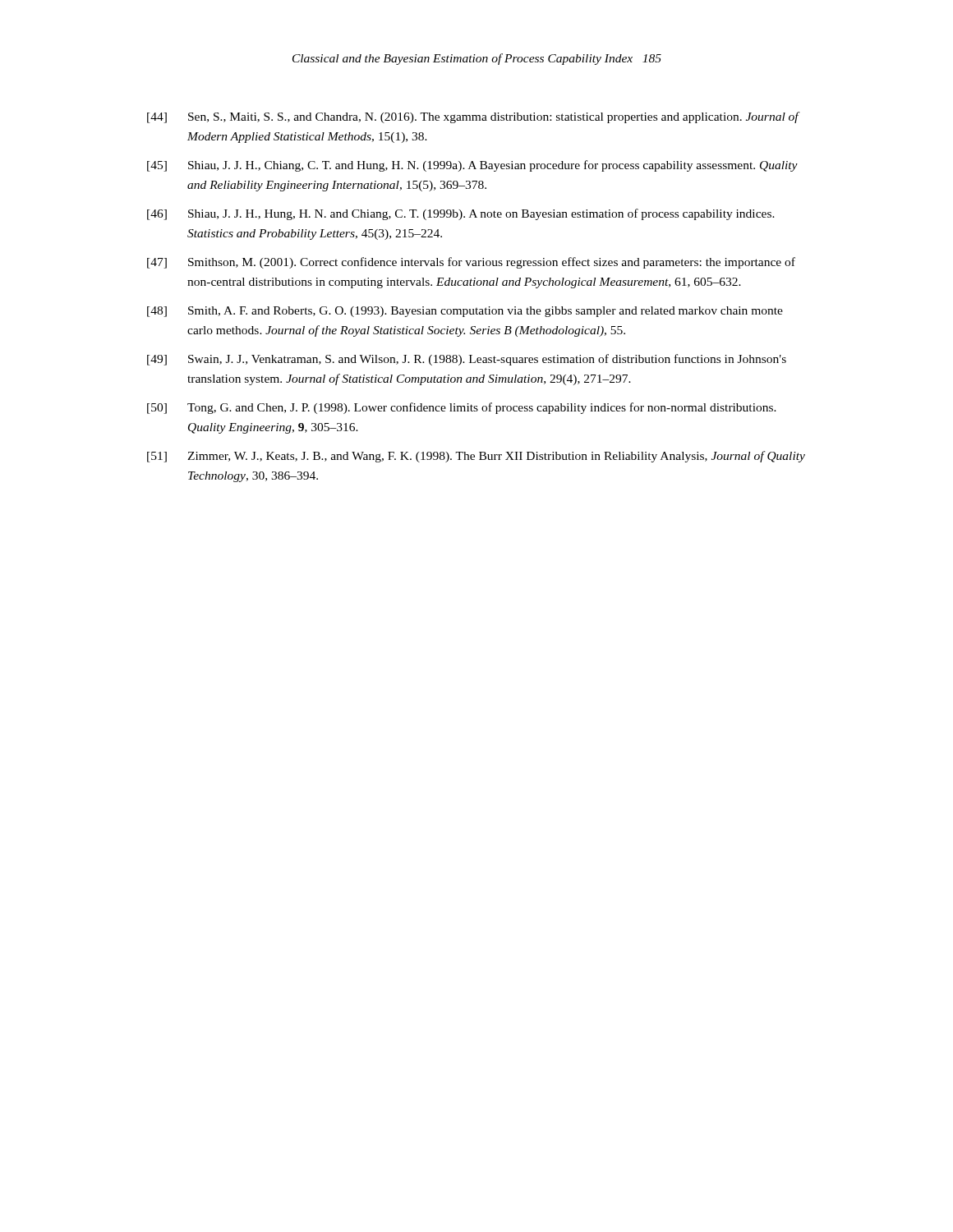Click on the text starting "[47] Smithson, M."
Screen dimensions: 1232x953
476,272
